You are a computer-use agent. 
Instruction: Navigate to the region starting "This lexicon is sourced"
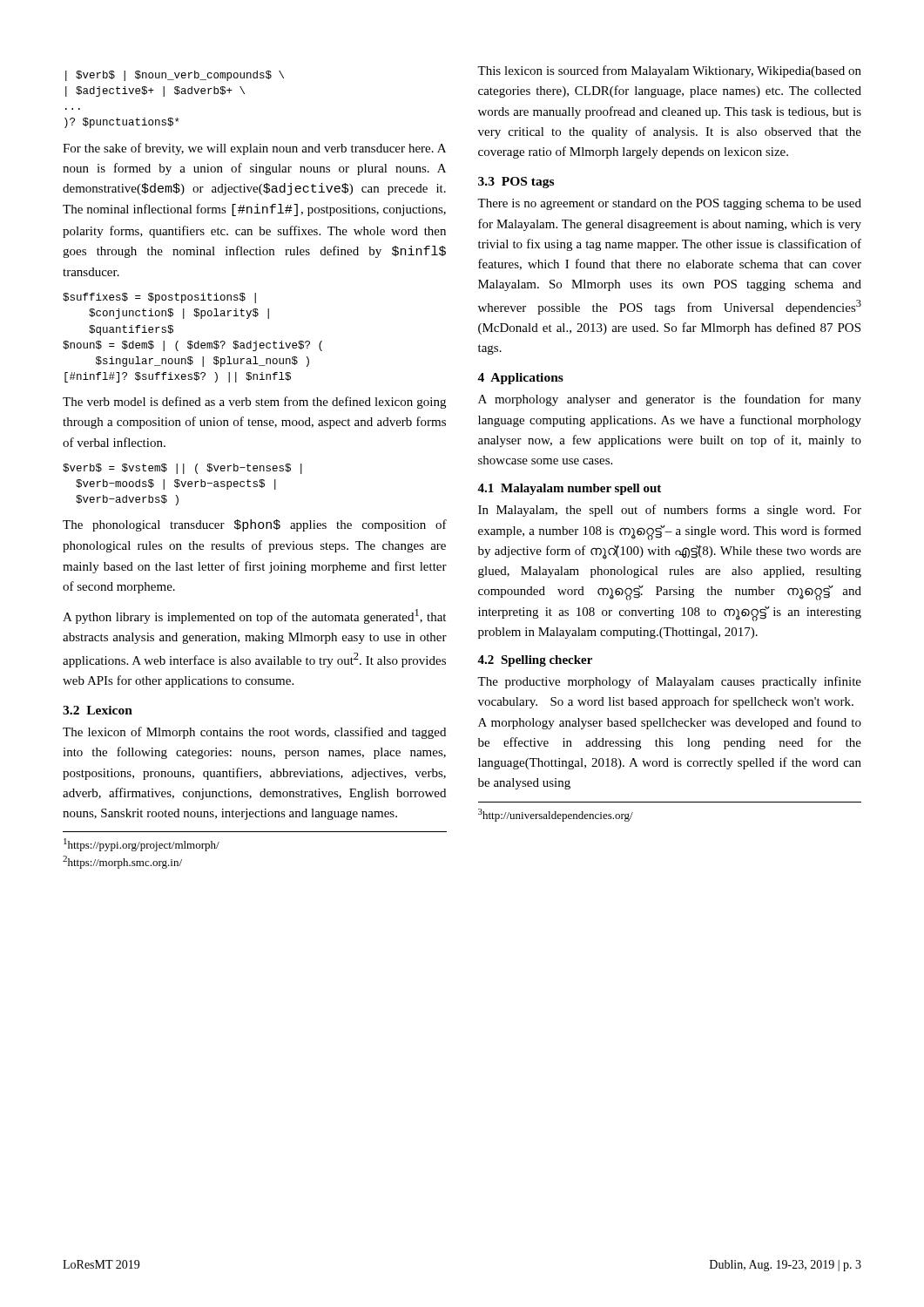[x=669, y=112]
